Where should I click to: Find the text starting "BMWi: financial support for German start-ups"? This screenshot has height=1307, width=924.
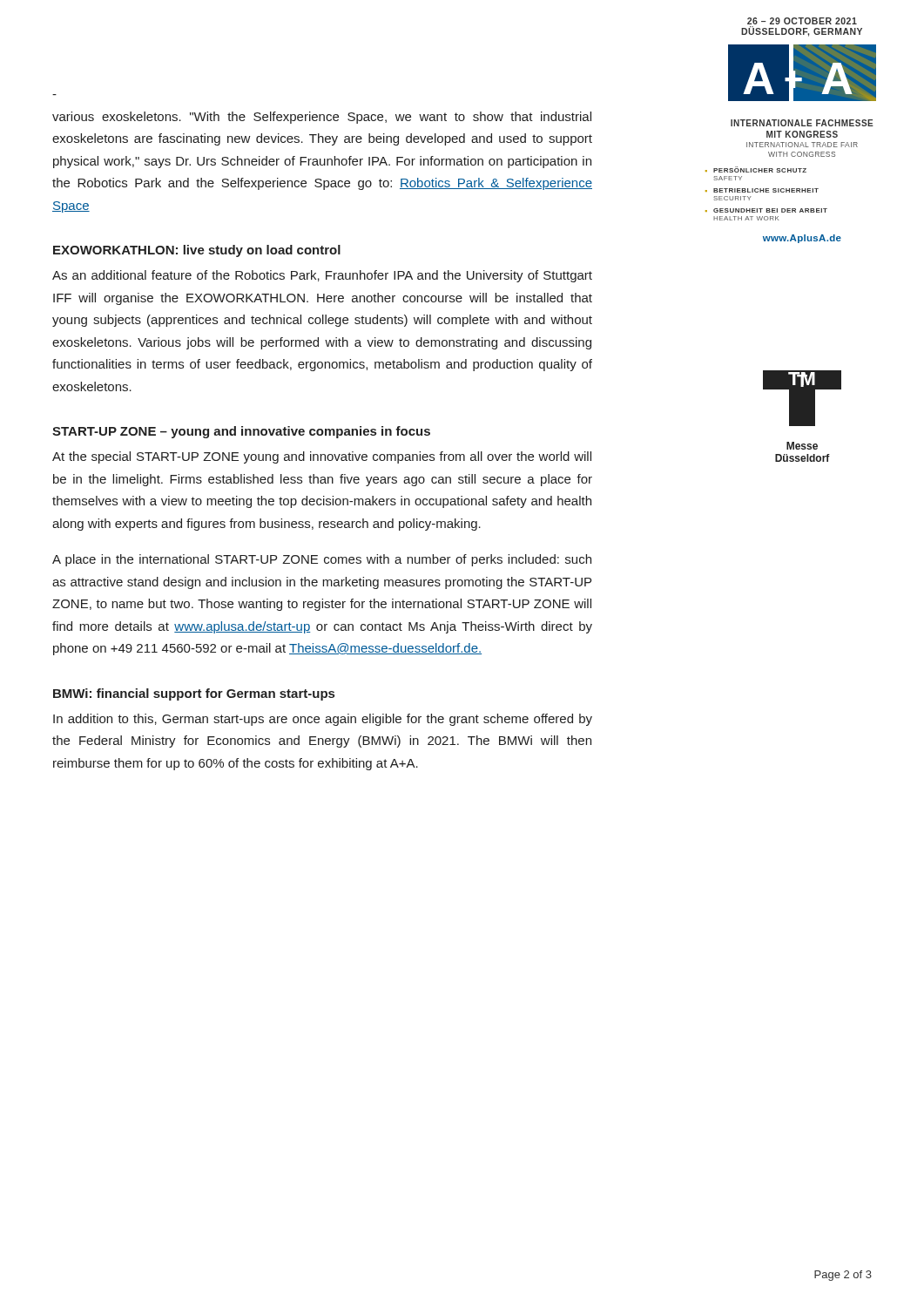(194, 693)
